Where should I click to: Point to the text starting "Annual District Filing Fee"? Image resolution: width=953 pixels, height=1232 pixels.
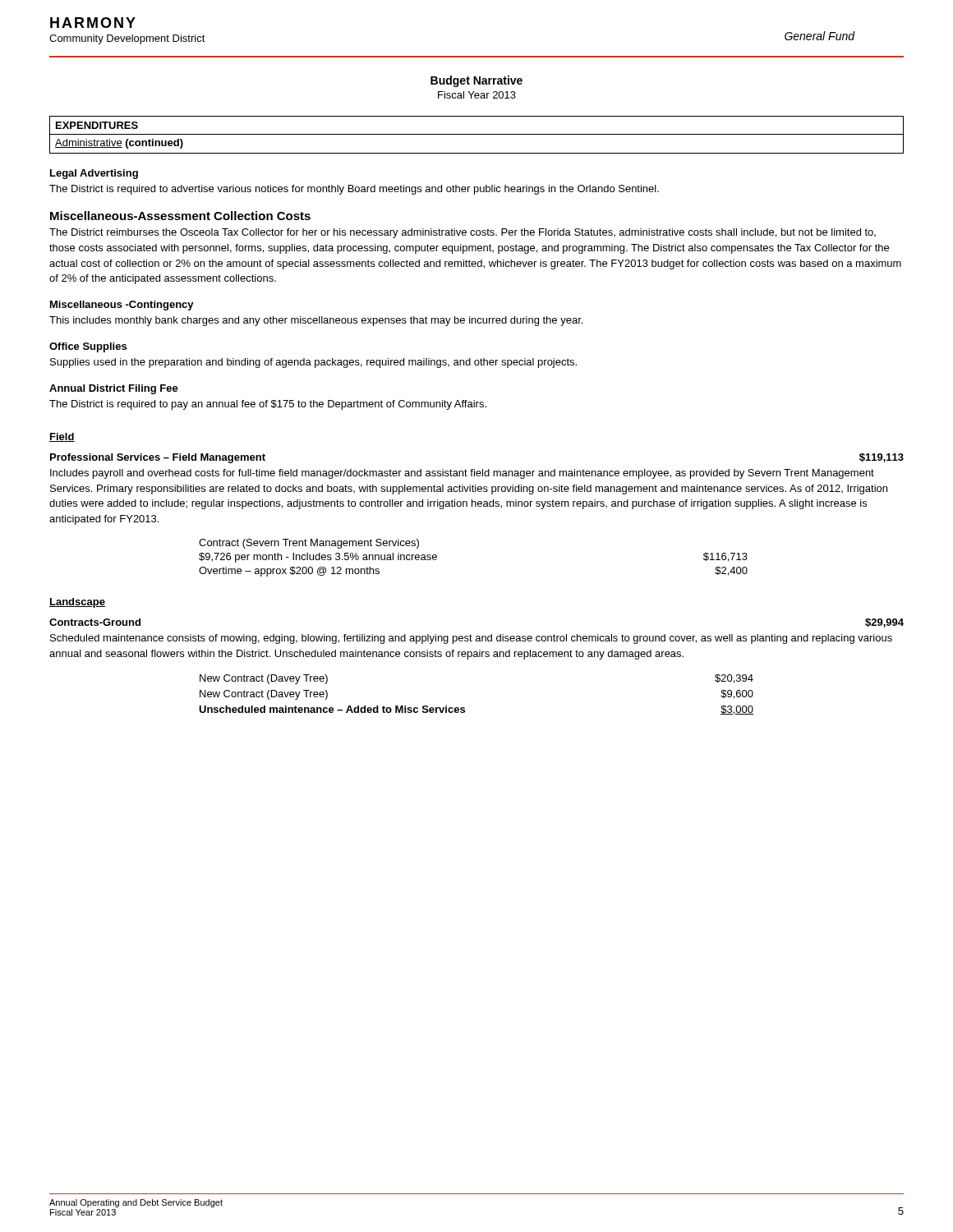pyautogui.click(x=114, y=389)
